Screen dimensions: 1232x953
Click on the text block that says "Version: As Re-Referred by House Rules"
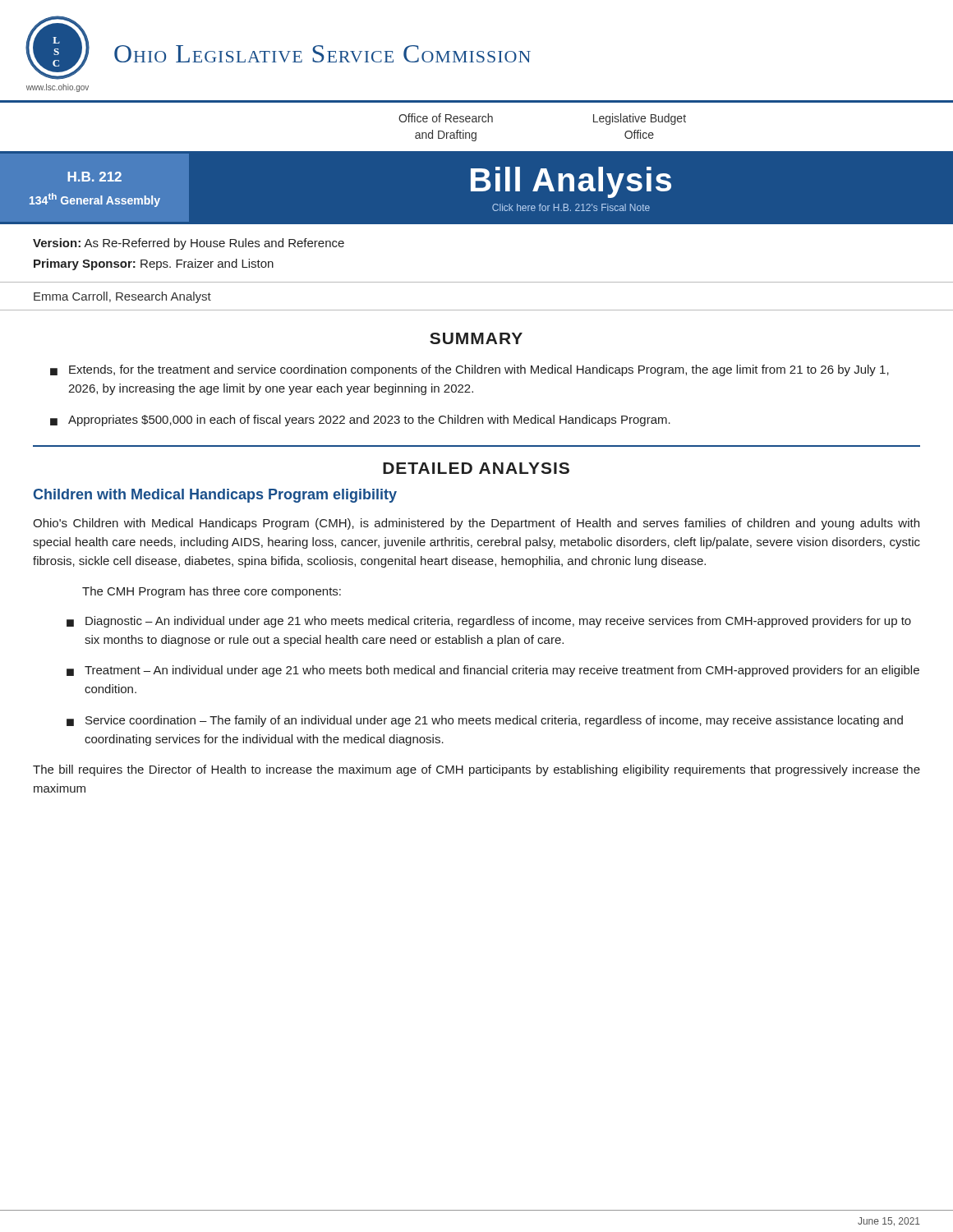189,243
